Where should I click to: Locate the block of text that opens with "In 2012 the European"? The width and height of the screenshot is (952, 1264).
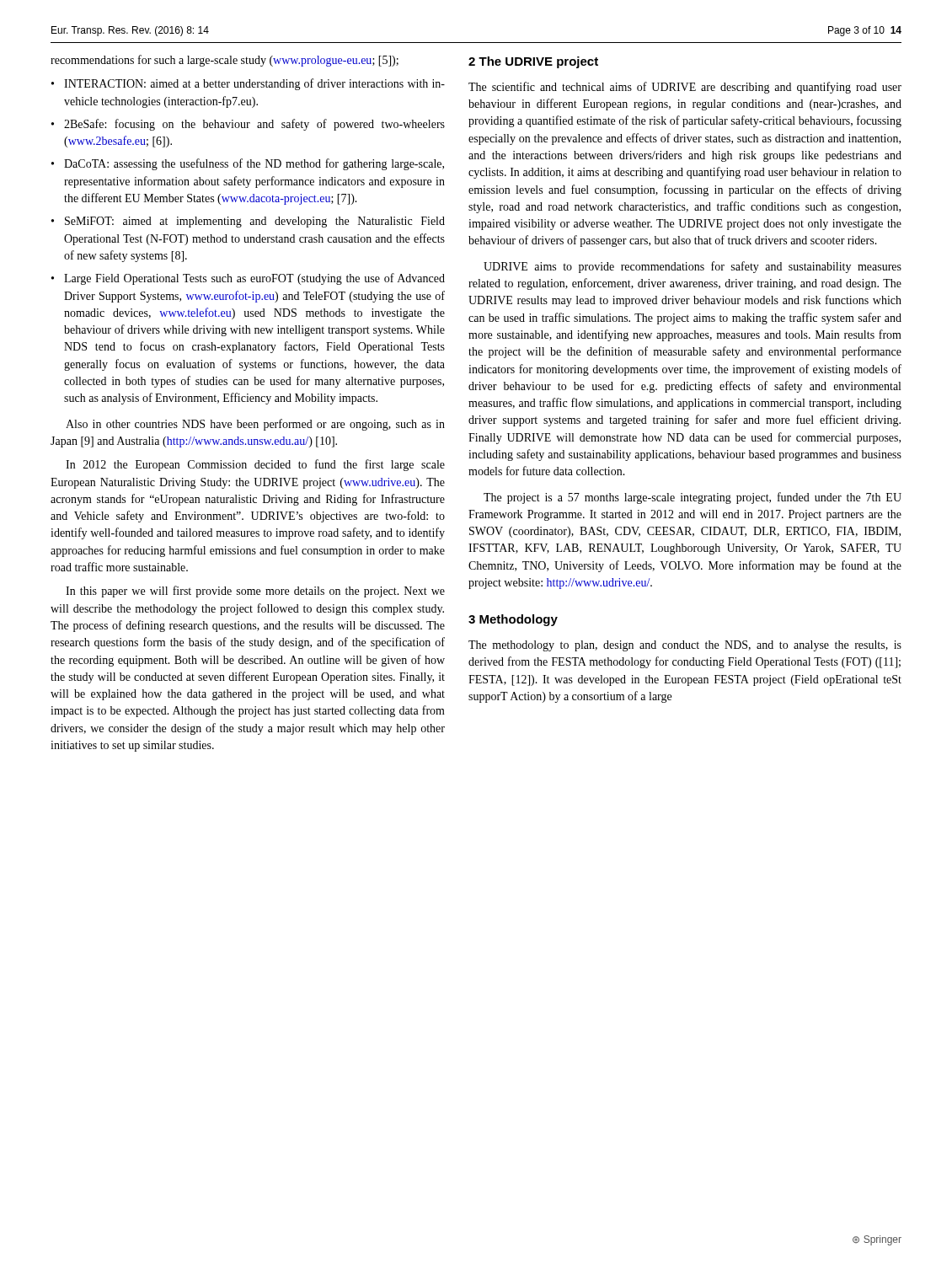[248, 516]
